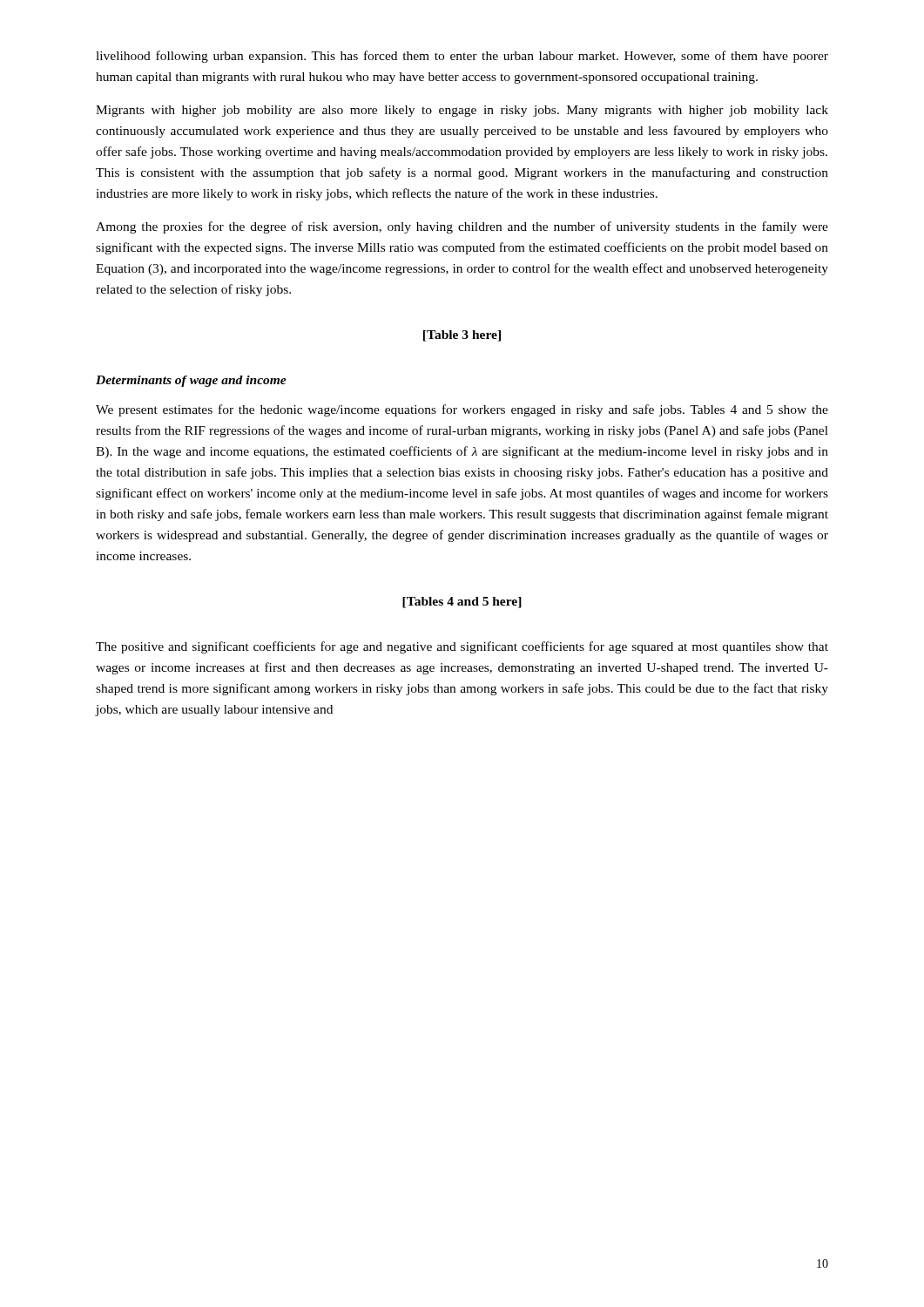Find the text block that reads "[Tables 4 and"
Viewport: 924px width, 1307px height.
point(462,601)
